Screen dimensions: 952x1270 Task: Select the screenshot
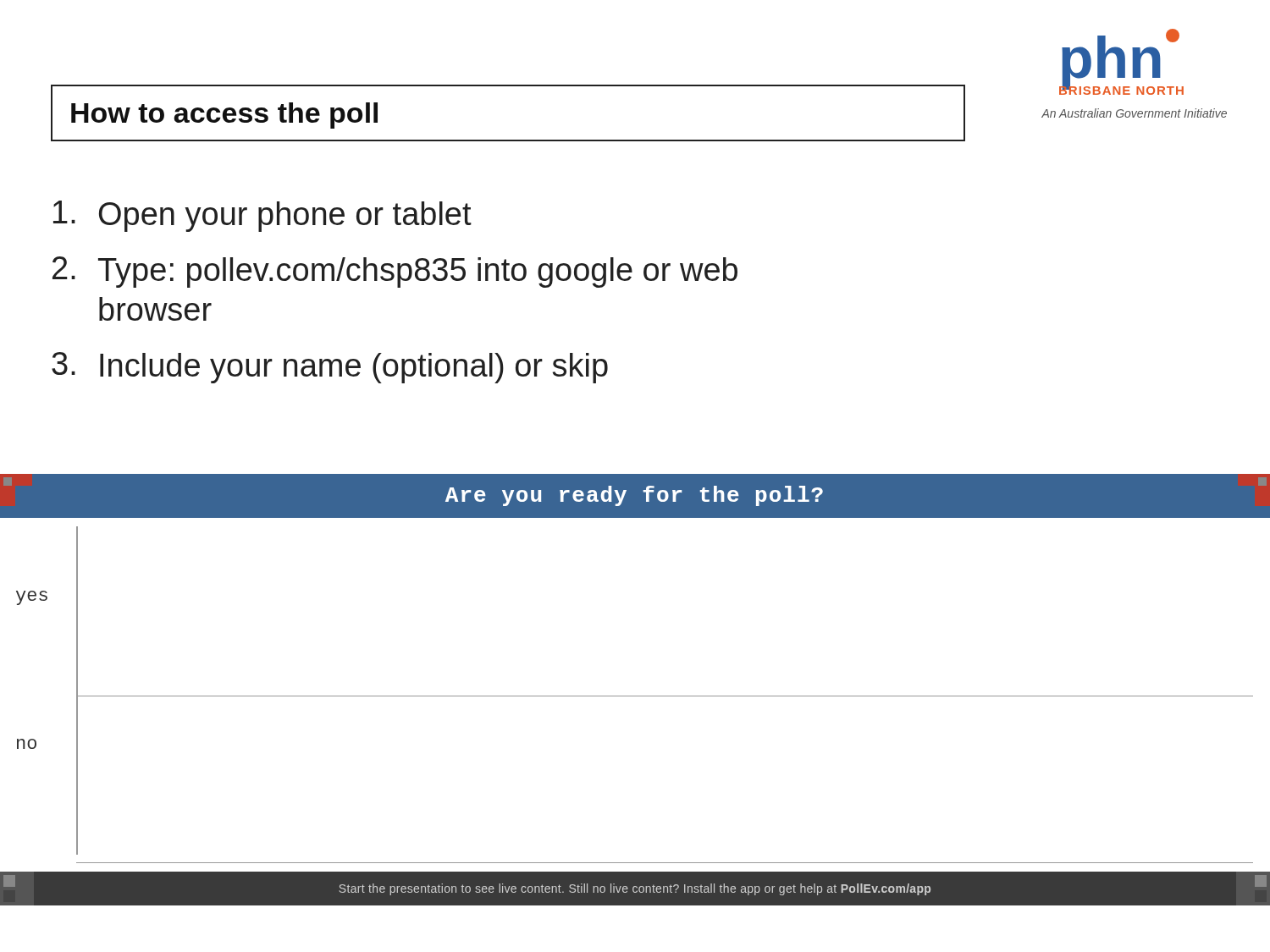[635, 690]
